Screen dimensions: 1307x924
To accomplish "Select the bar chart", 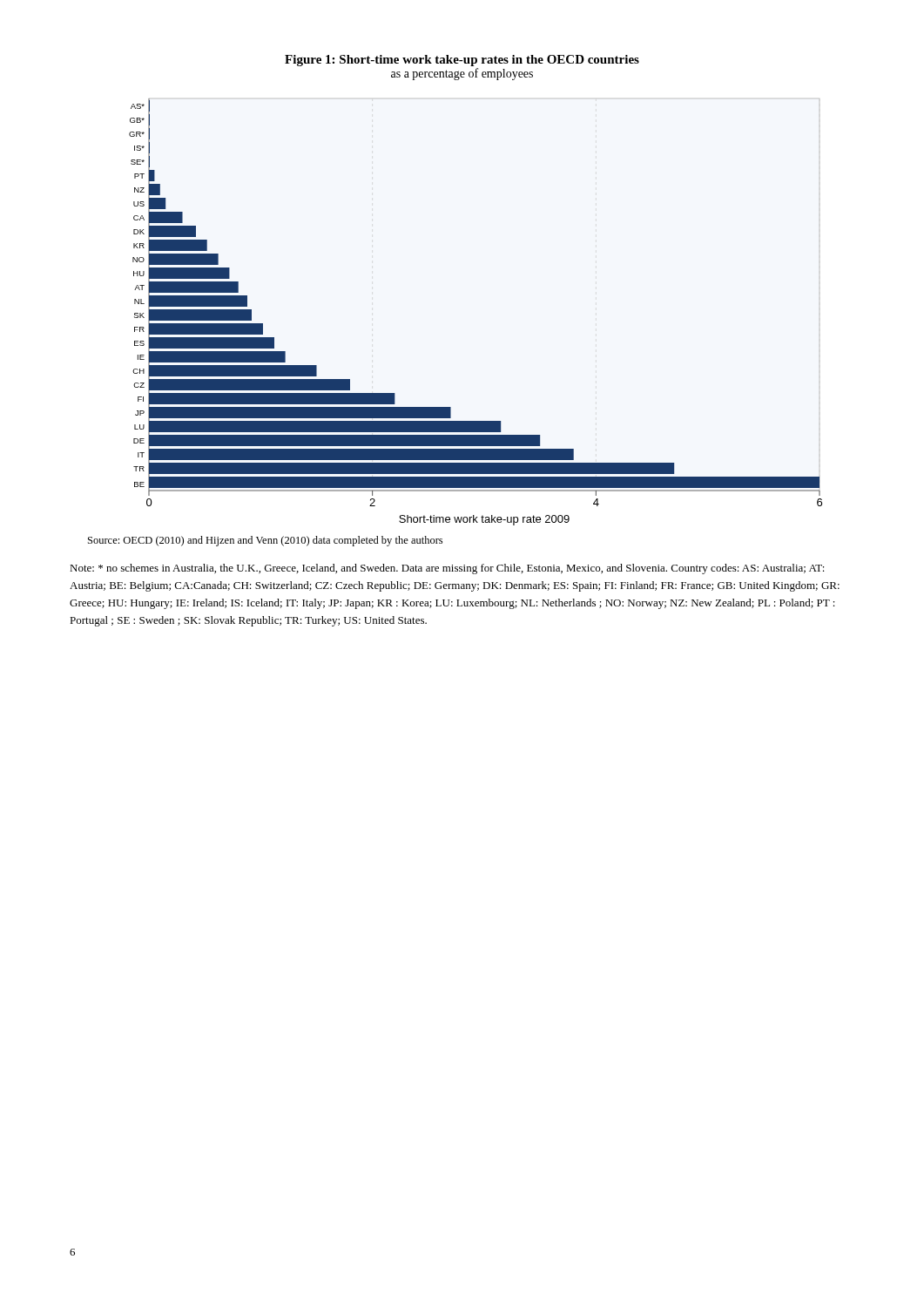I will click(462, 308).
